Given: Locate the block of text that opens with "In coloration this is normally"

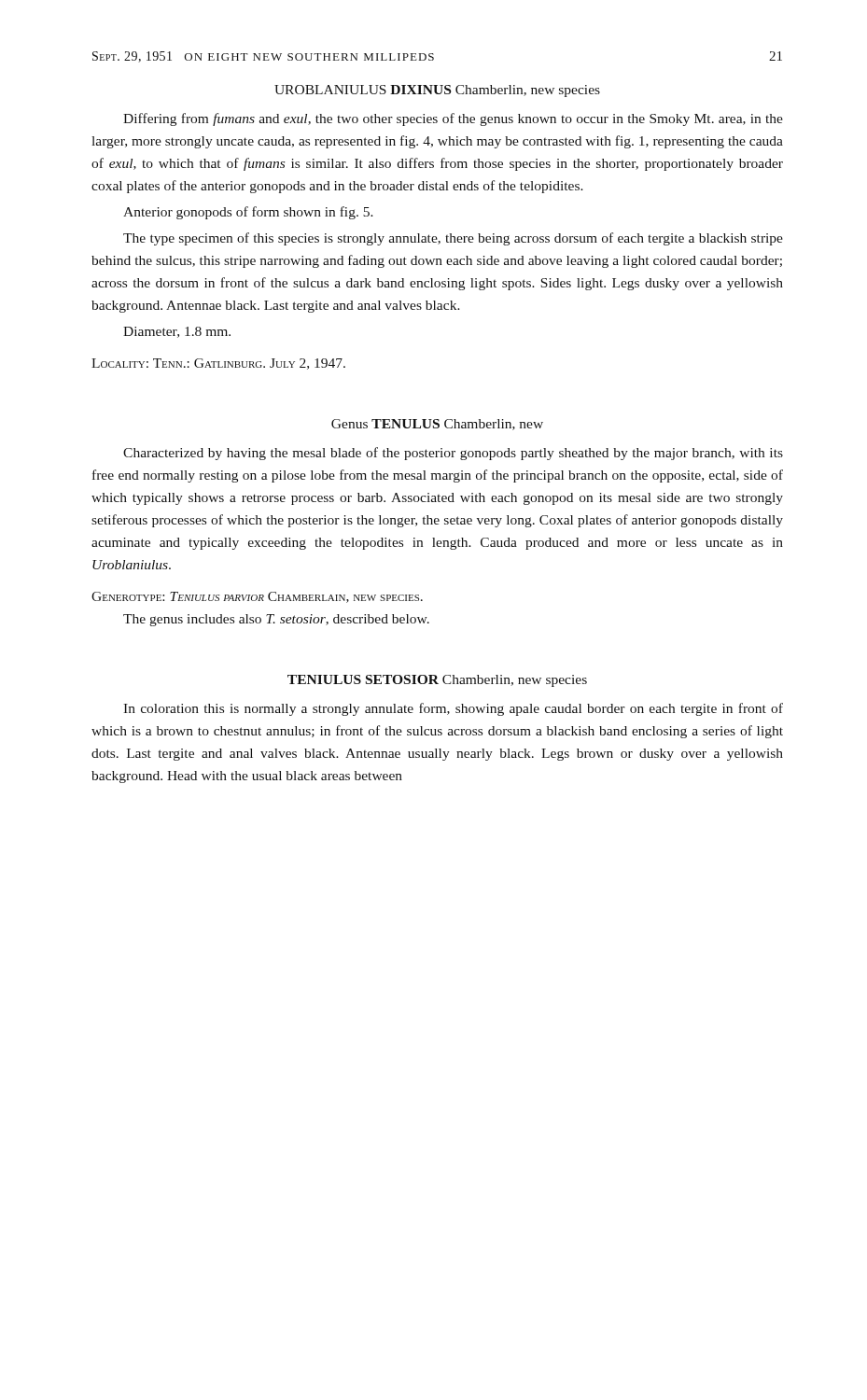Looking at the screenshot, I should click(x=437, y=742).
